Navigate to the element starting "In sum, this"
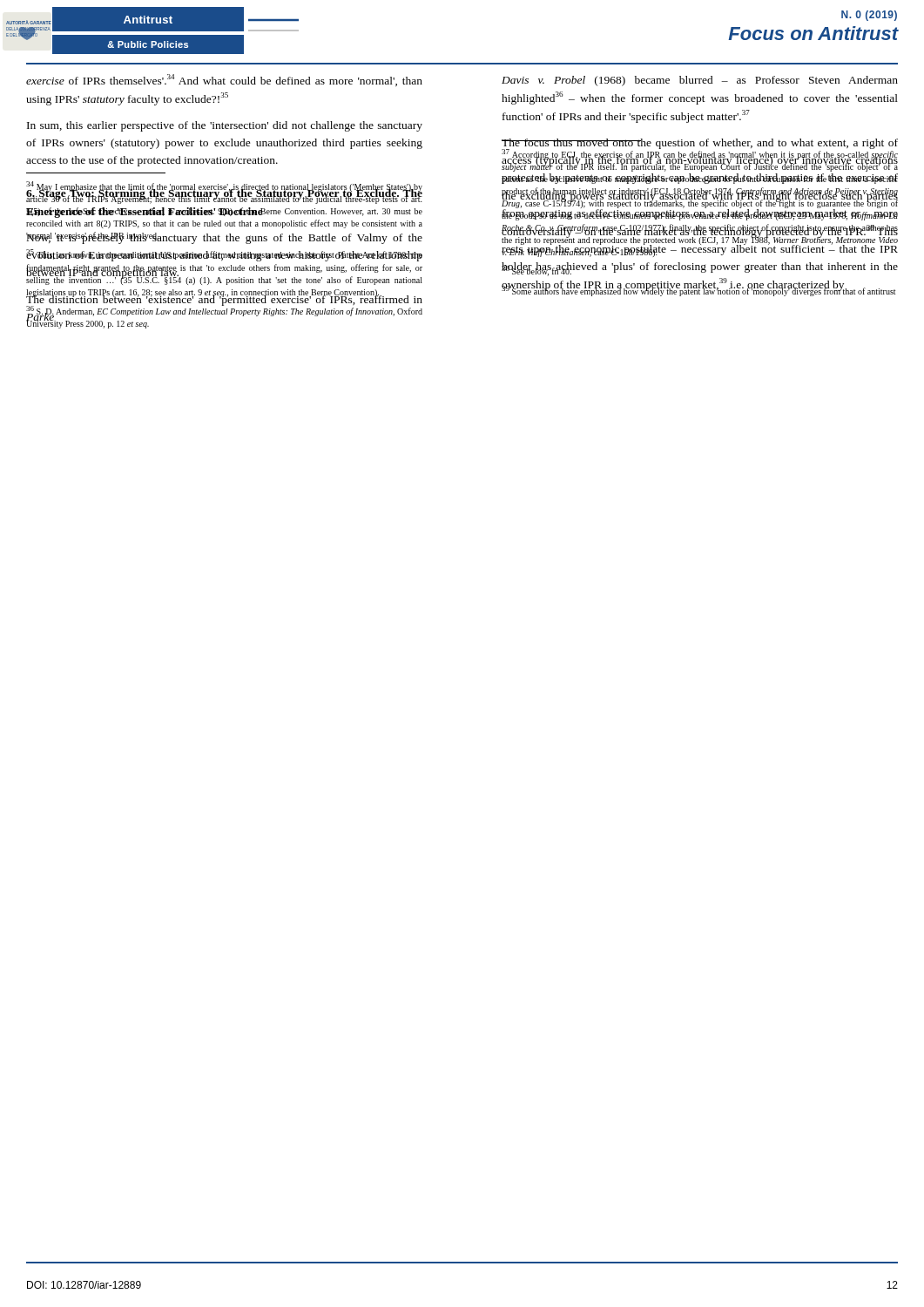 pos(224,143)
